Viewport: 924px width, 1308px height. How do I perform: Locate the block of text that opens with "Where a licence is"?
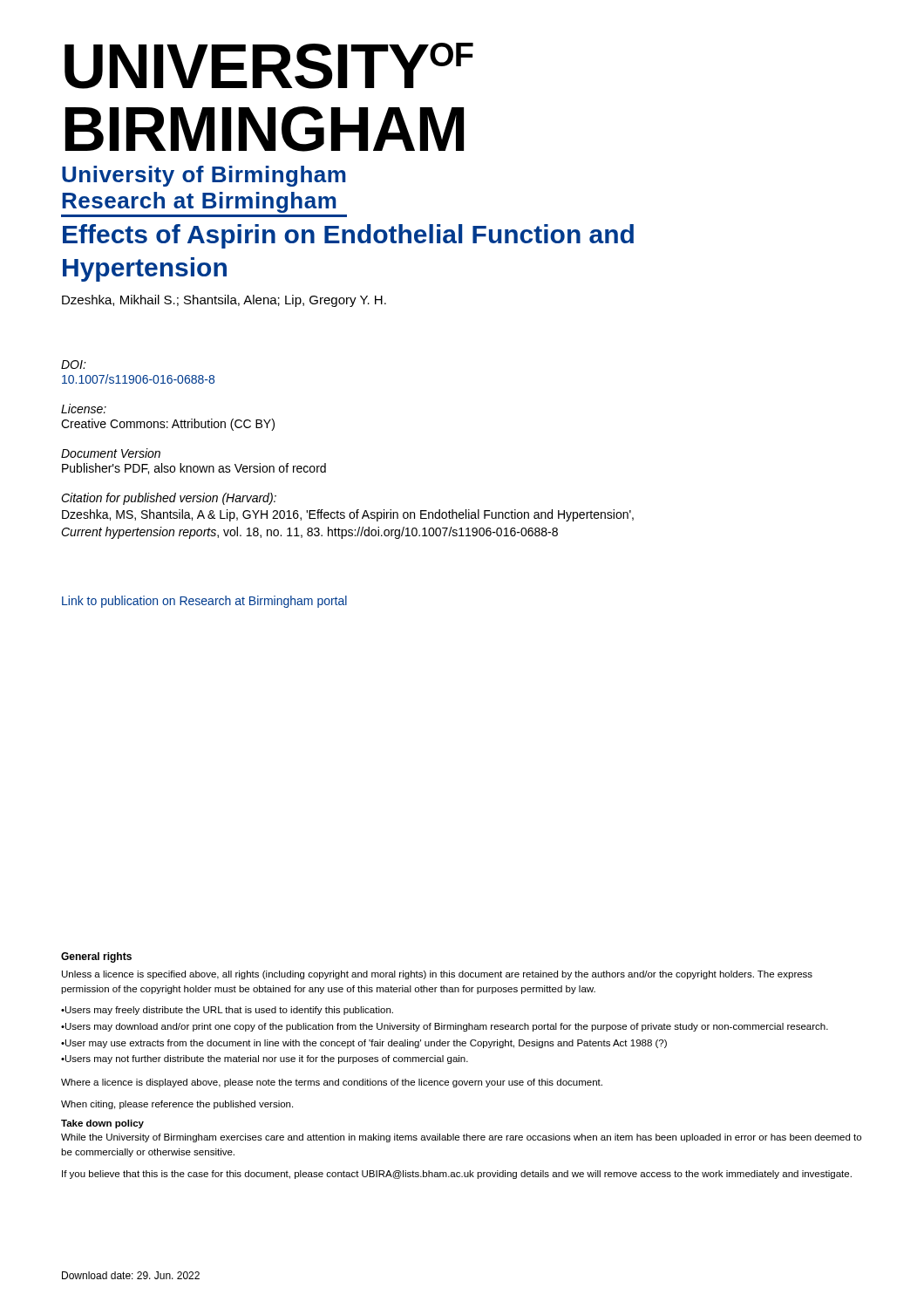click(332, 1082)
